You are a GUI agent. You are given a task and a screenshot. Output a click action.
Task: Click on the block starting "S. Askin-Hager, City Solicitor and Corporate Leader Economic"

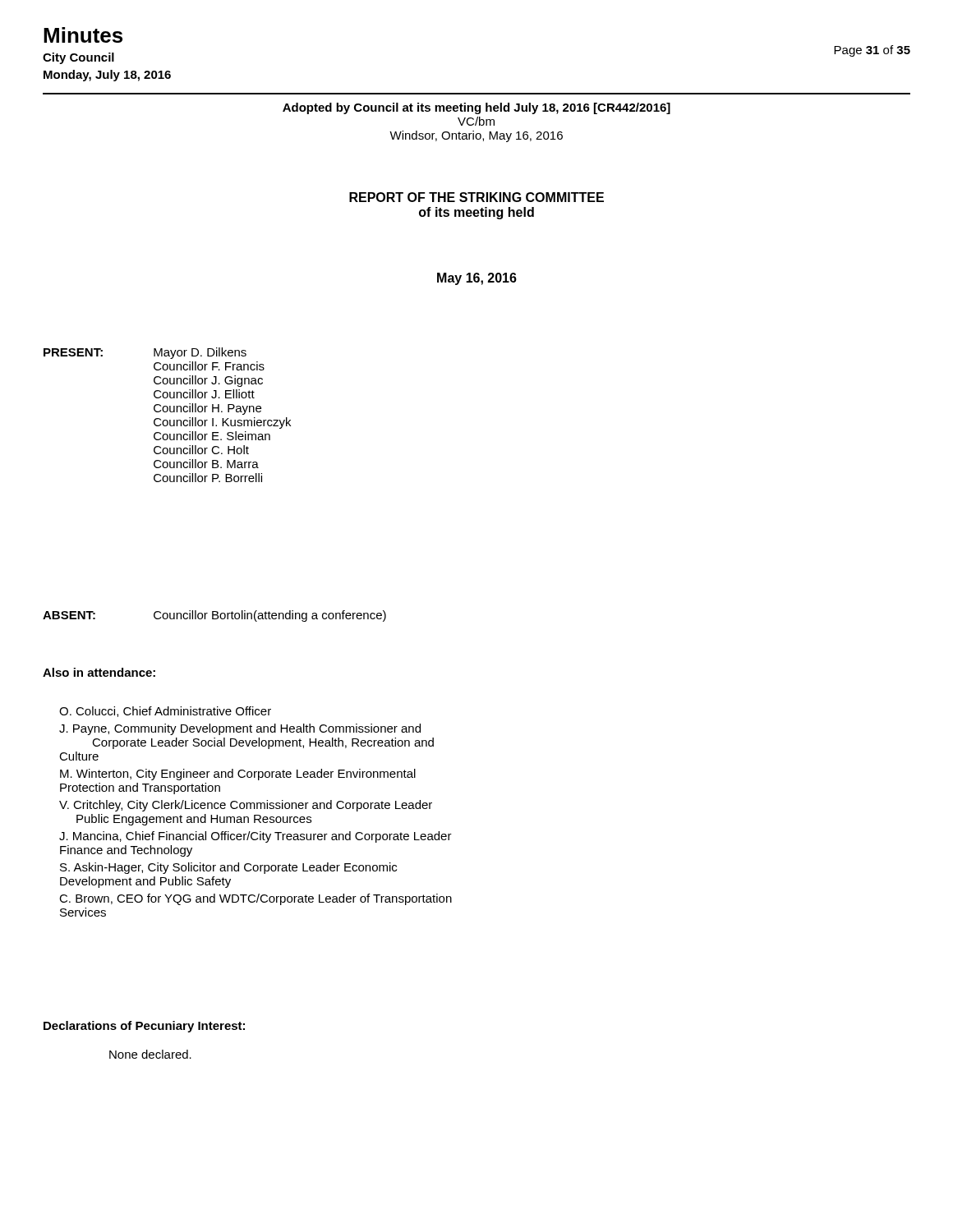[x=228, y=874]
